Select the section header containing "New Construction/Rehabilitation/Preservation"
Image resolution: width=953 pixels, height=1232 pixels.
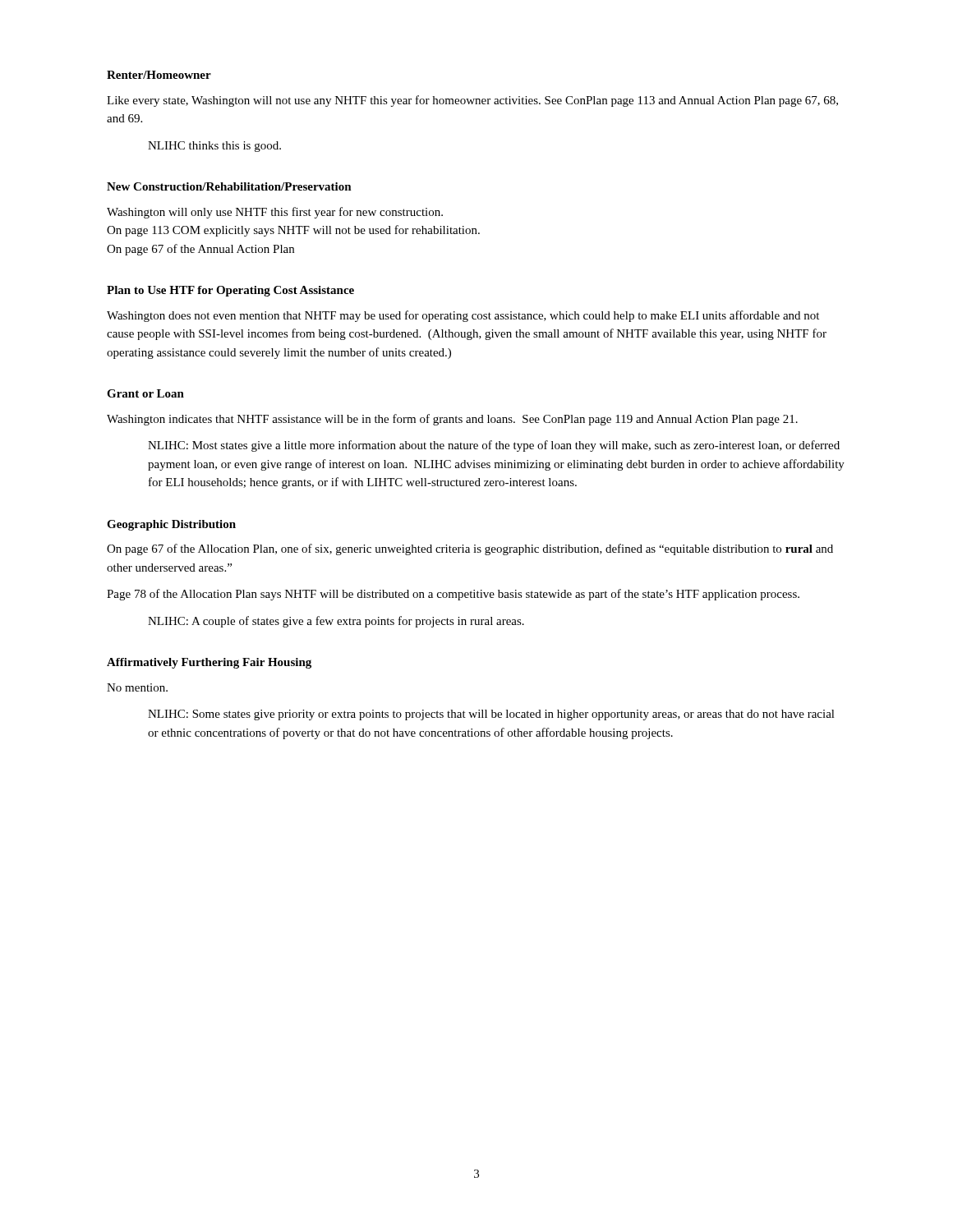click(x=229, y=186)
